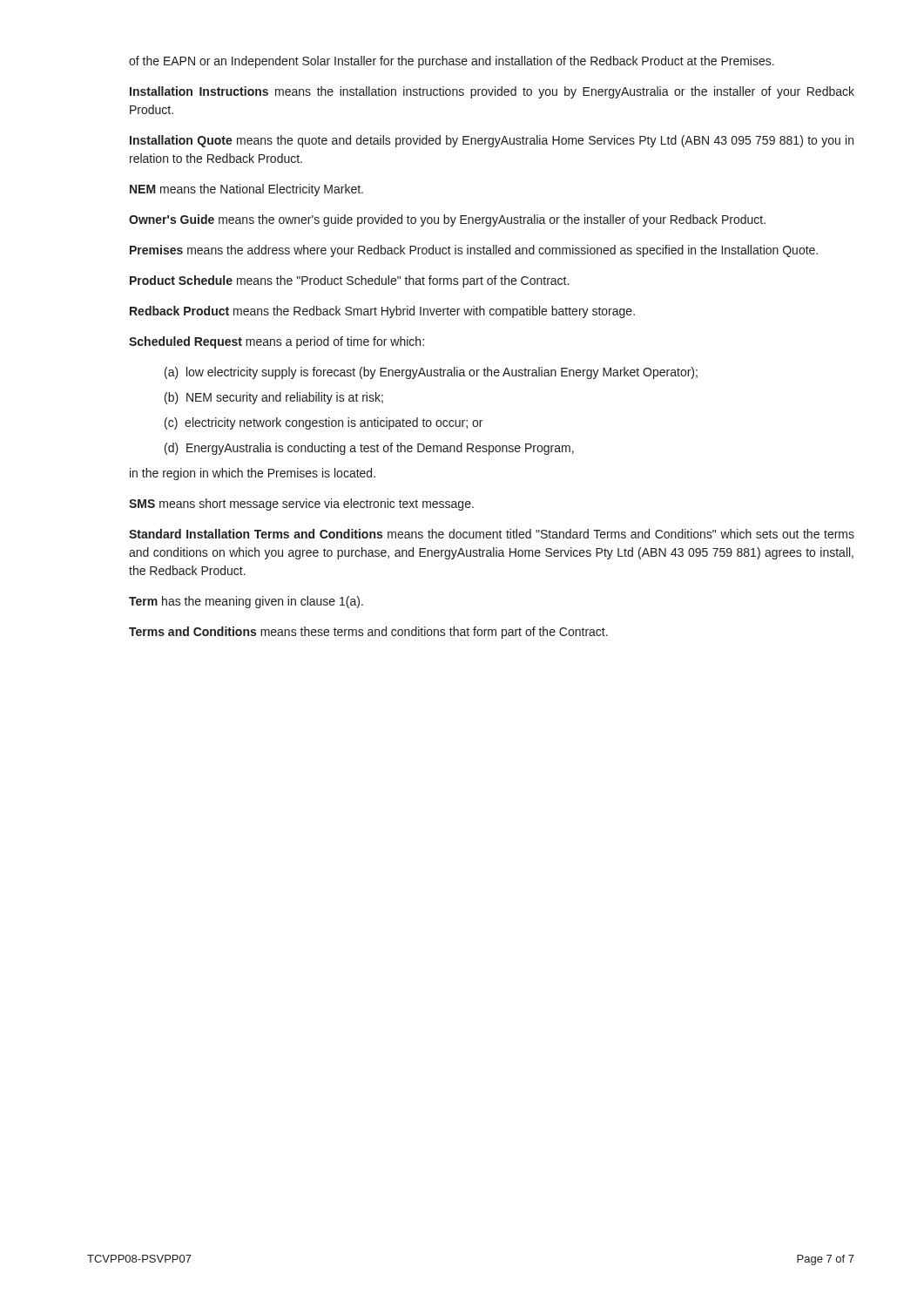
Task: Locate the block of text that opens with "NEM means the"
Action: click(x=246, y=189)
